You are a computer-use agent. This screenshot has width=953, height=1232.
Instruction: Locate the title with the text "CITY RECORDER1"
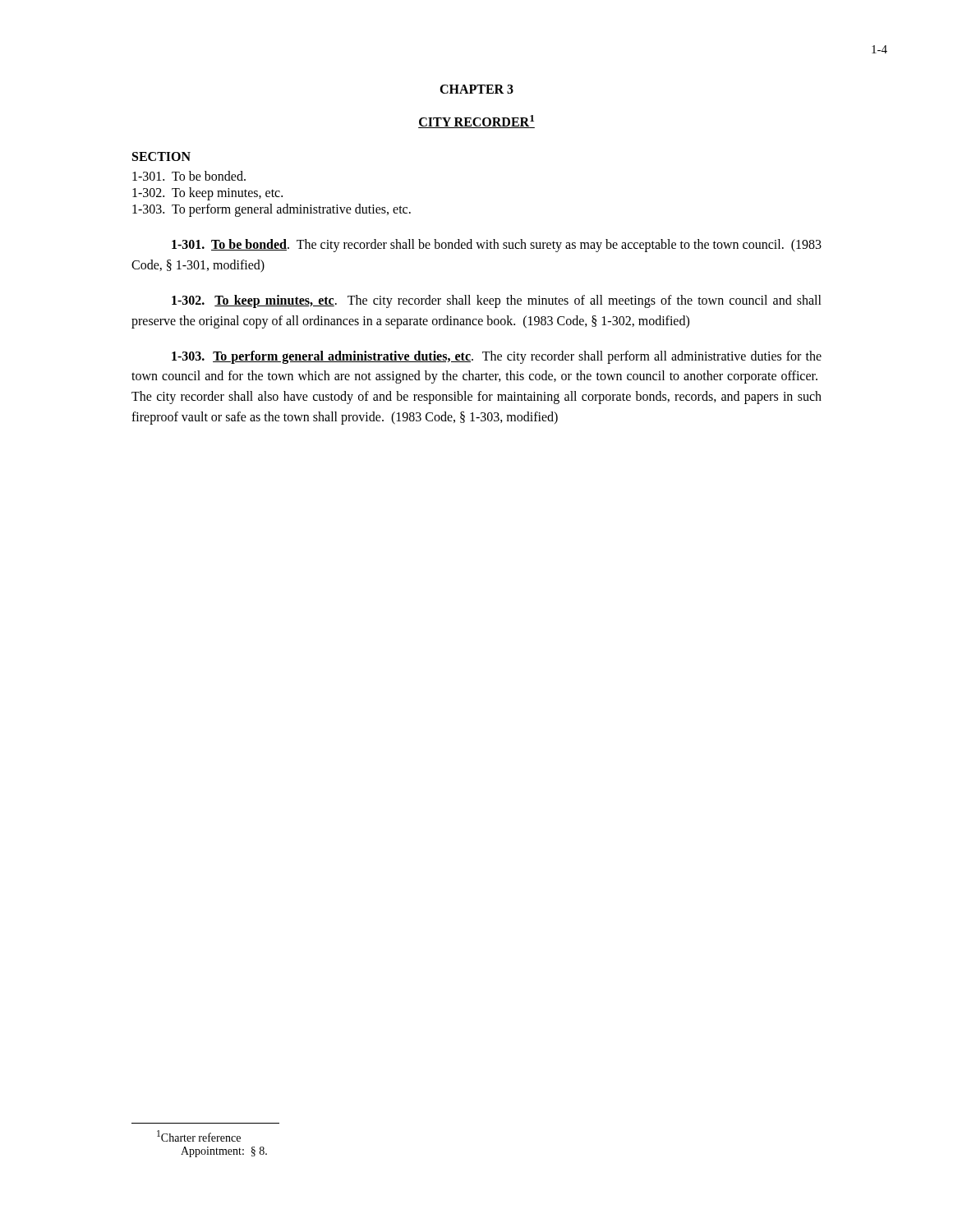(x=476, y=120)
